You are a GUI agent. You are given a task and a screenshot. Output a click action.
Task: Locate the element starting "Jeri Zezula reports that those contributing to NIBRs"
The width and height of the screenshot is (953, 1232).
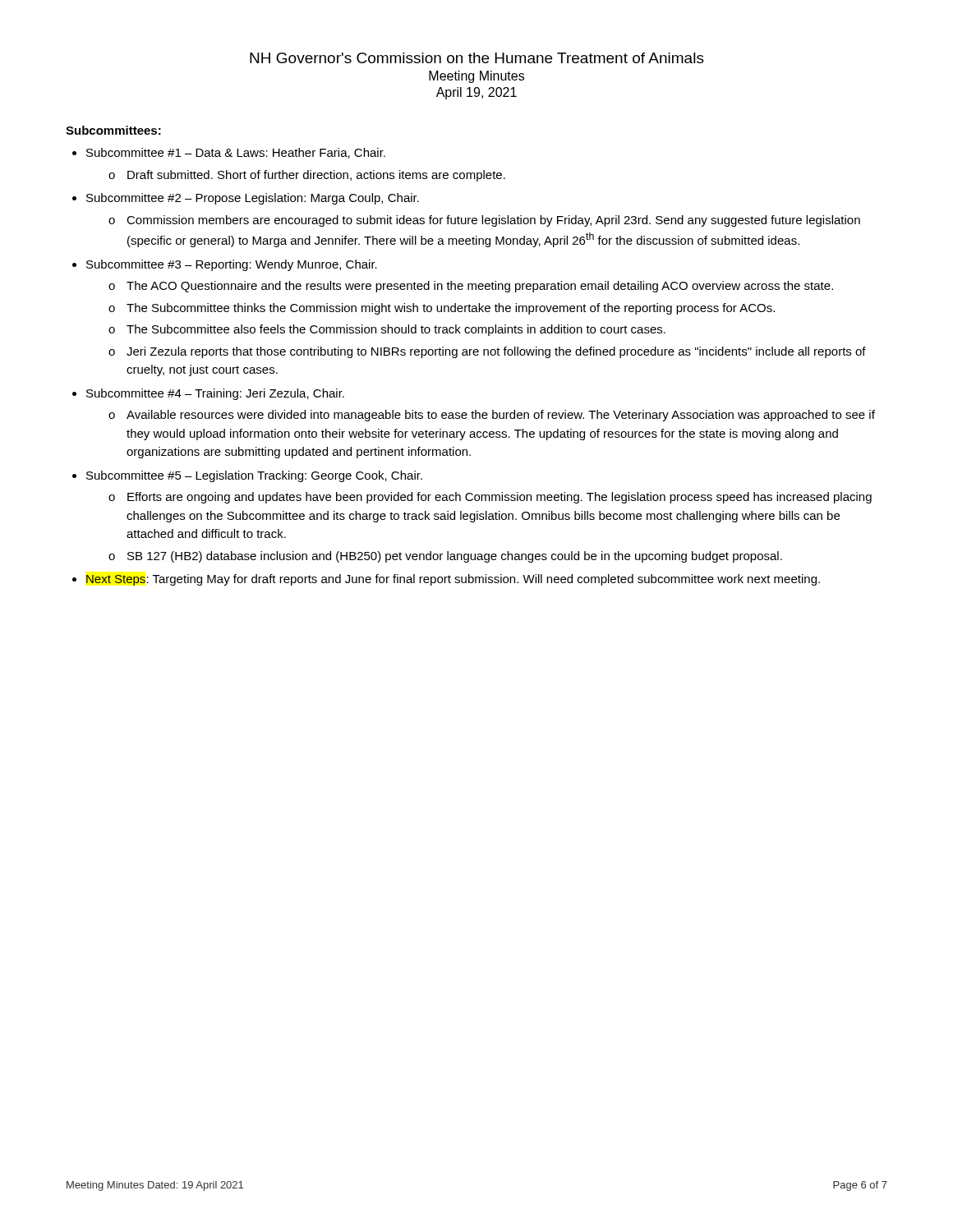tap(496, 360)
